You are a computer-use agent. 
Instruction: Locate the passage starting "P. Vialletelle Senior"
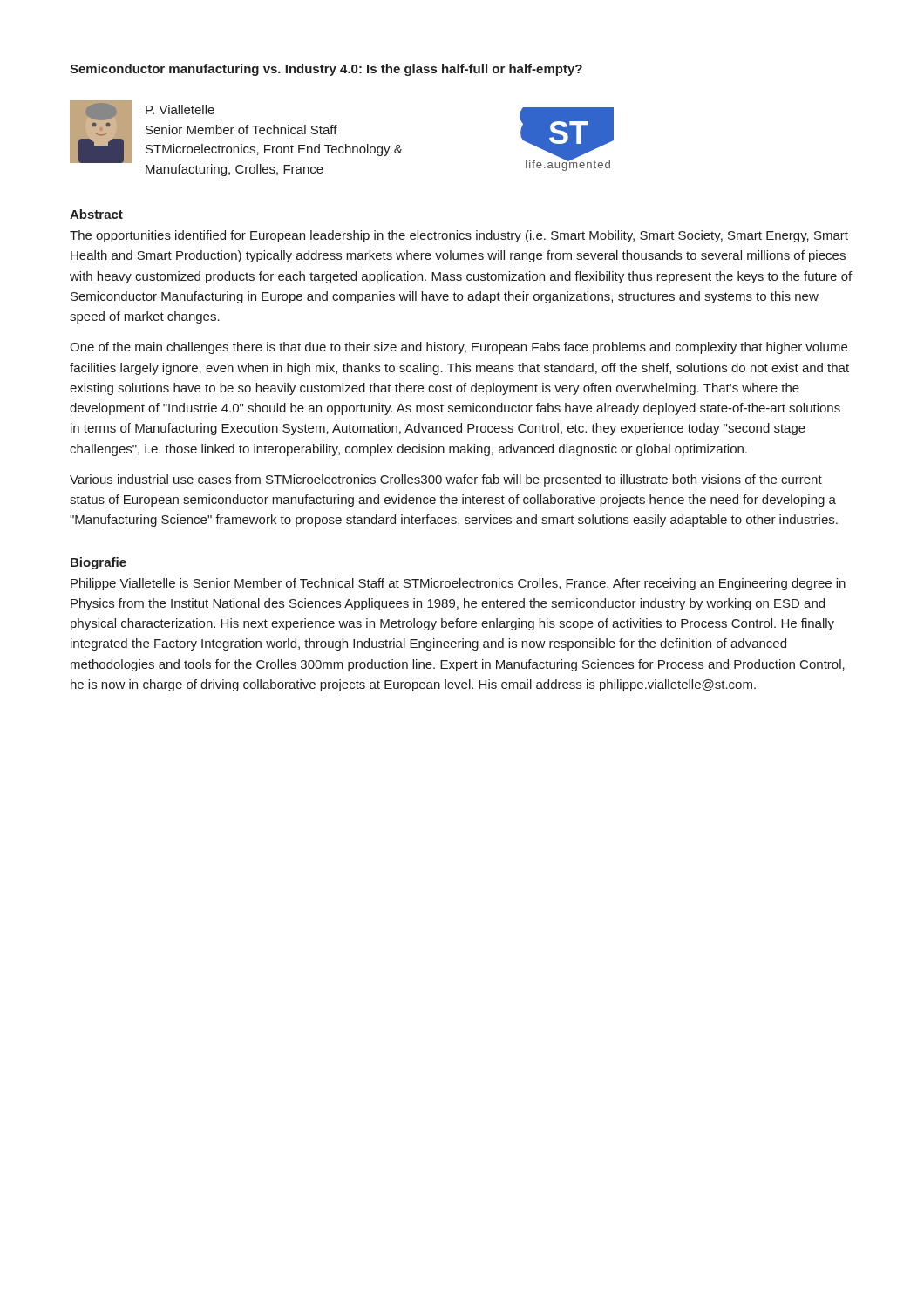[274, 139]
